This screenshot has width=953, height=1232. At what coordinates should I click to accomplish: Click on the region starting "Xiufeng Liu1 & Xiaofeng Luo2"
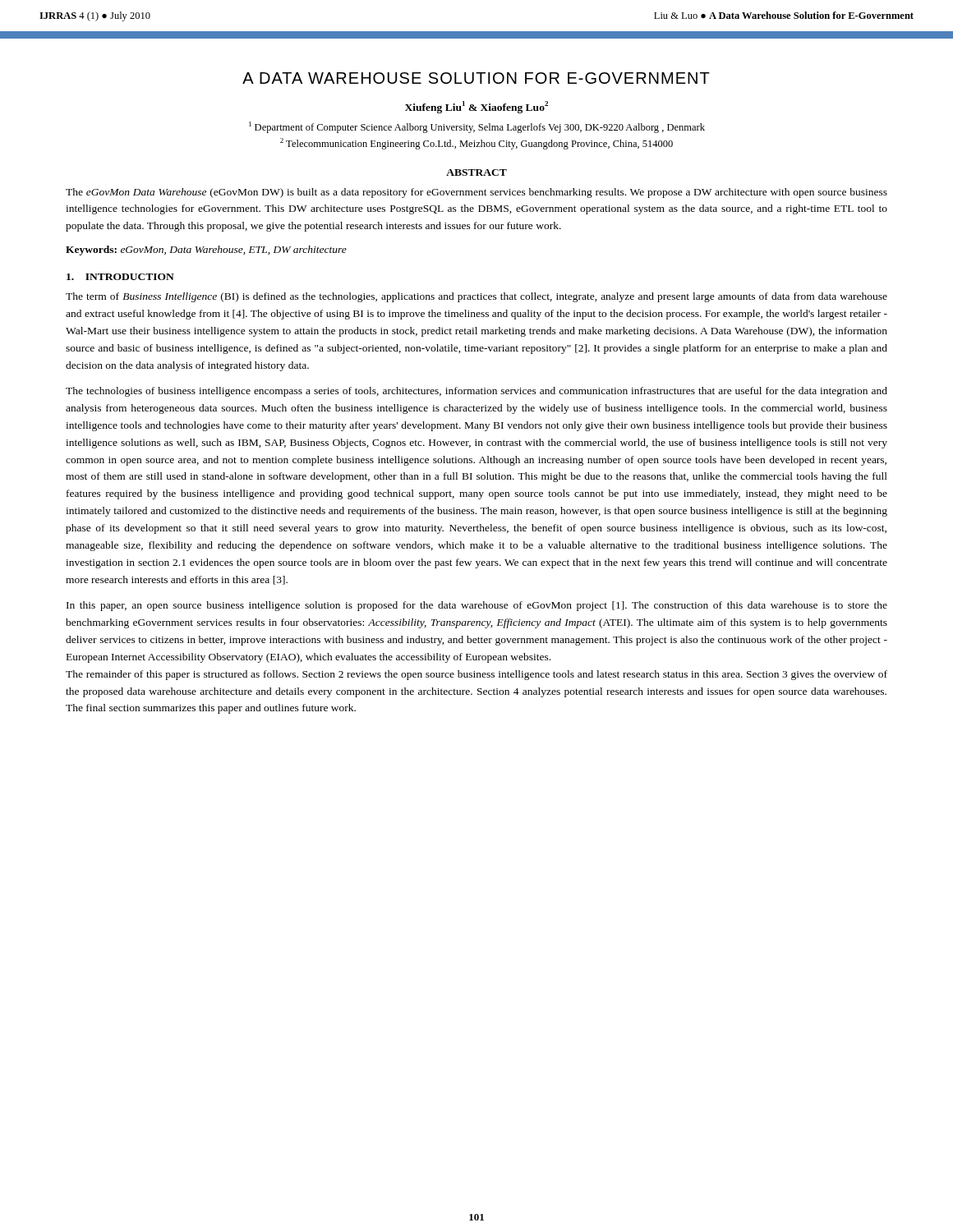point(476,106)
